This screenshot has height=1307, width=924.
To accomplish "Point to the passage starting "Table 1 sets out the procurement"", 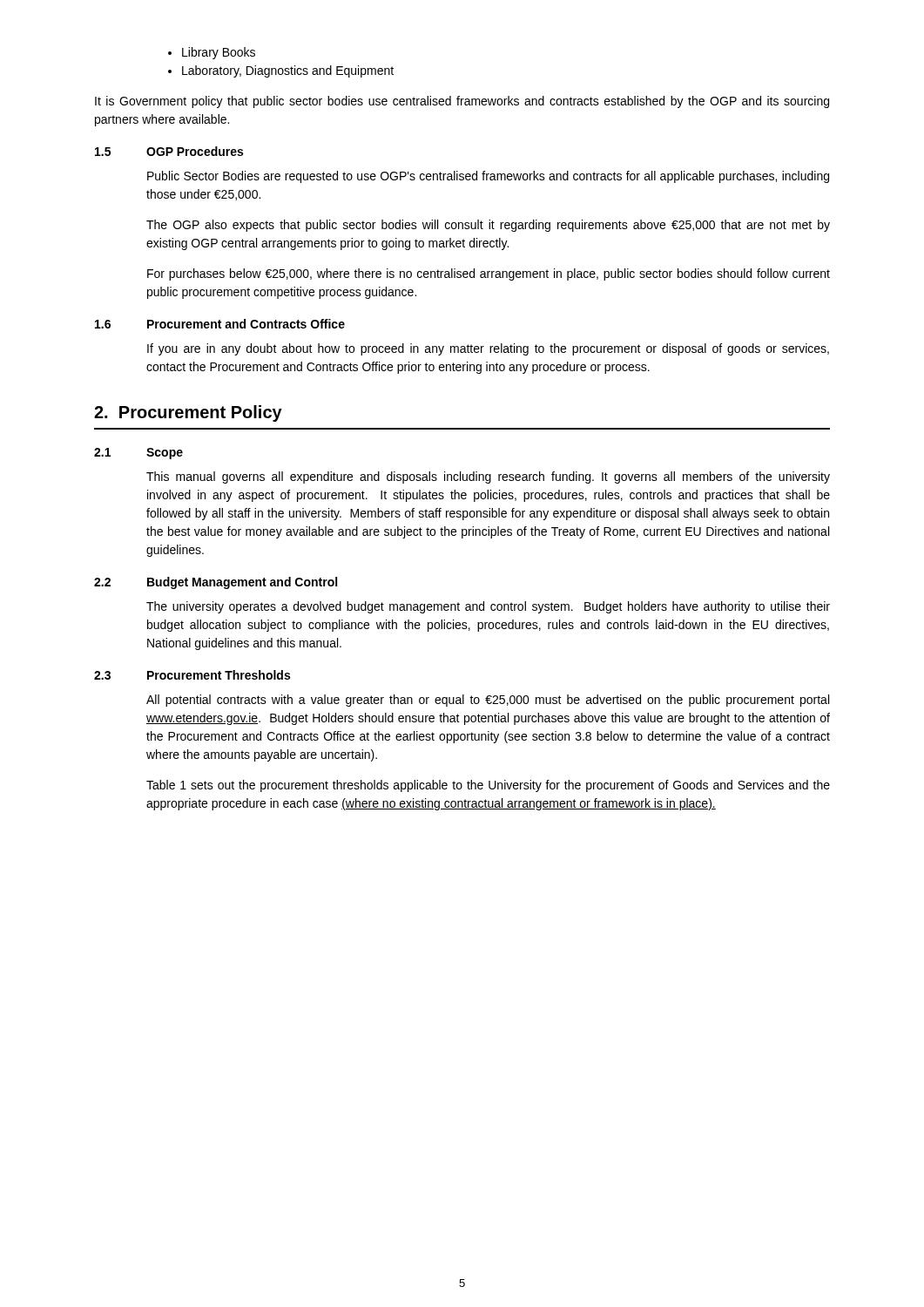I will pos(488,795).
